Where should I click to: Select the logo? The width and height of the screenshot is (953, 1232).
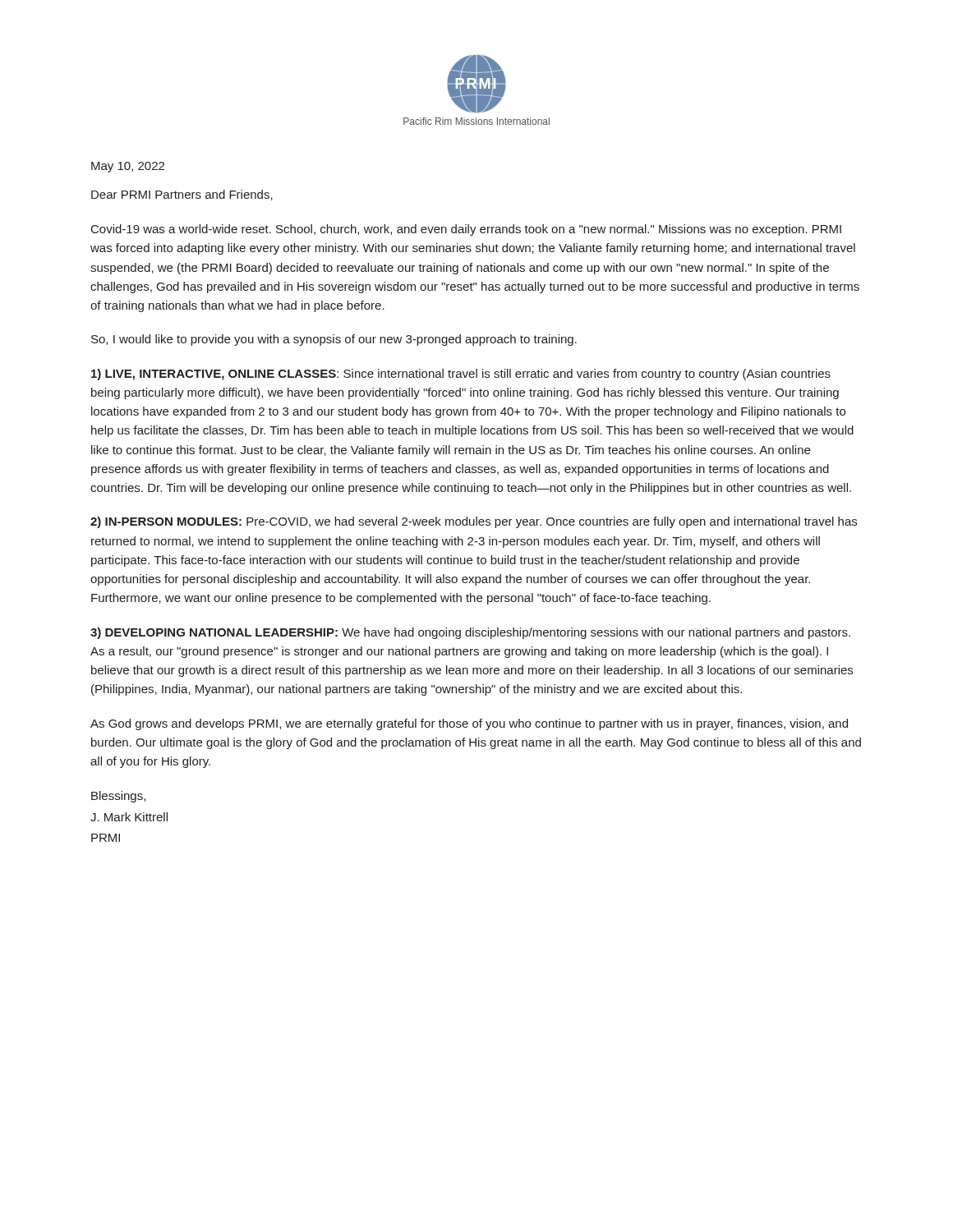click(476, 92)
